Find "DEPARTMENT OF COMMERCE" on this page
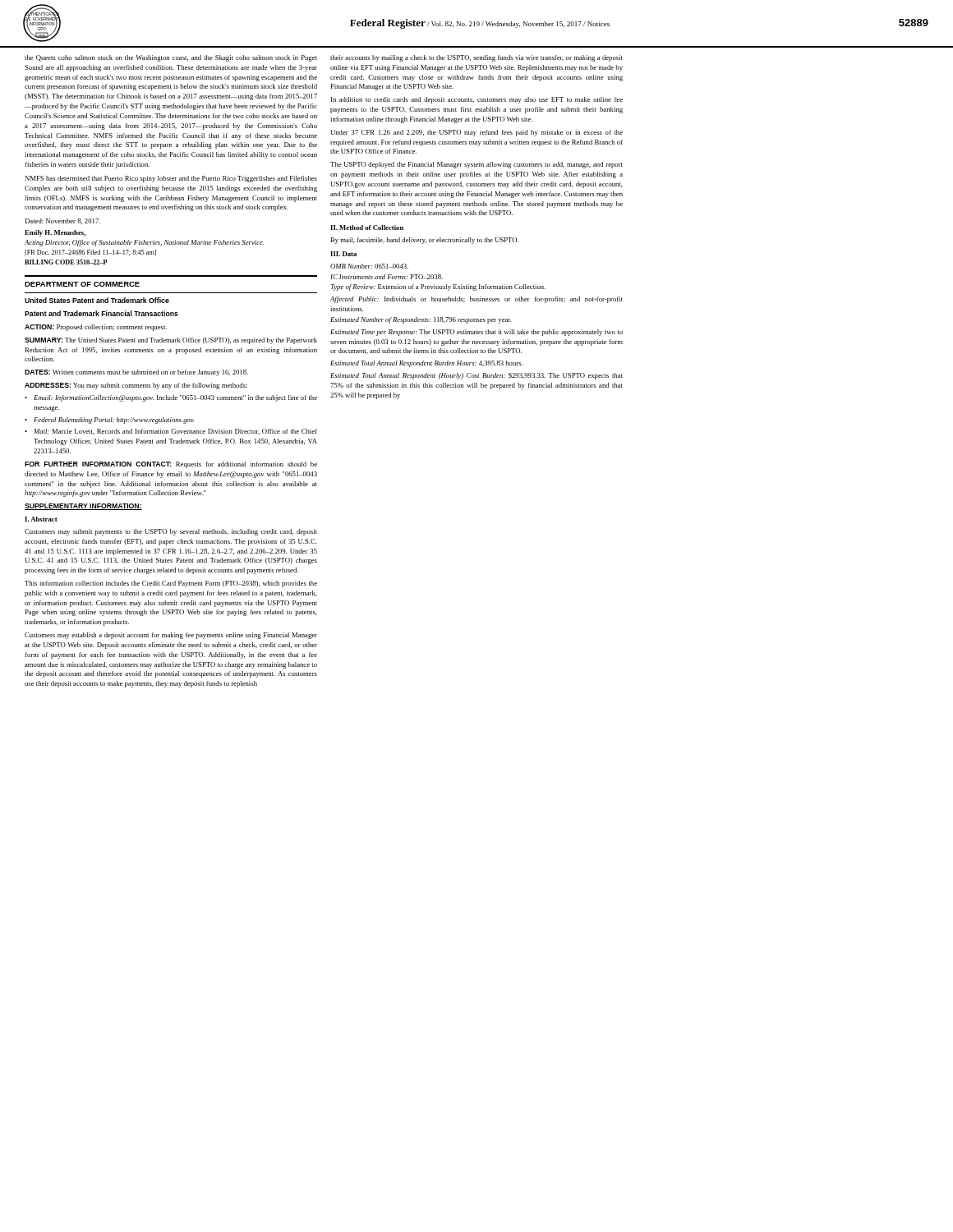The image size is (953, 1232). (82, 284)
